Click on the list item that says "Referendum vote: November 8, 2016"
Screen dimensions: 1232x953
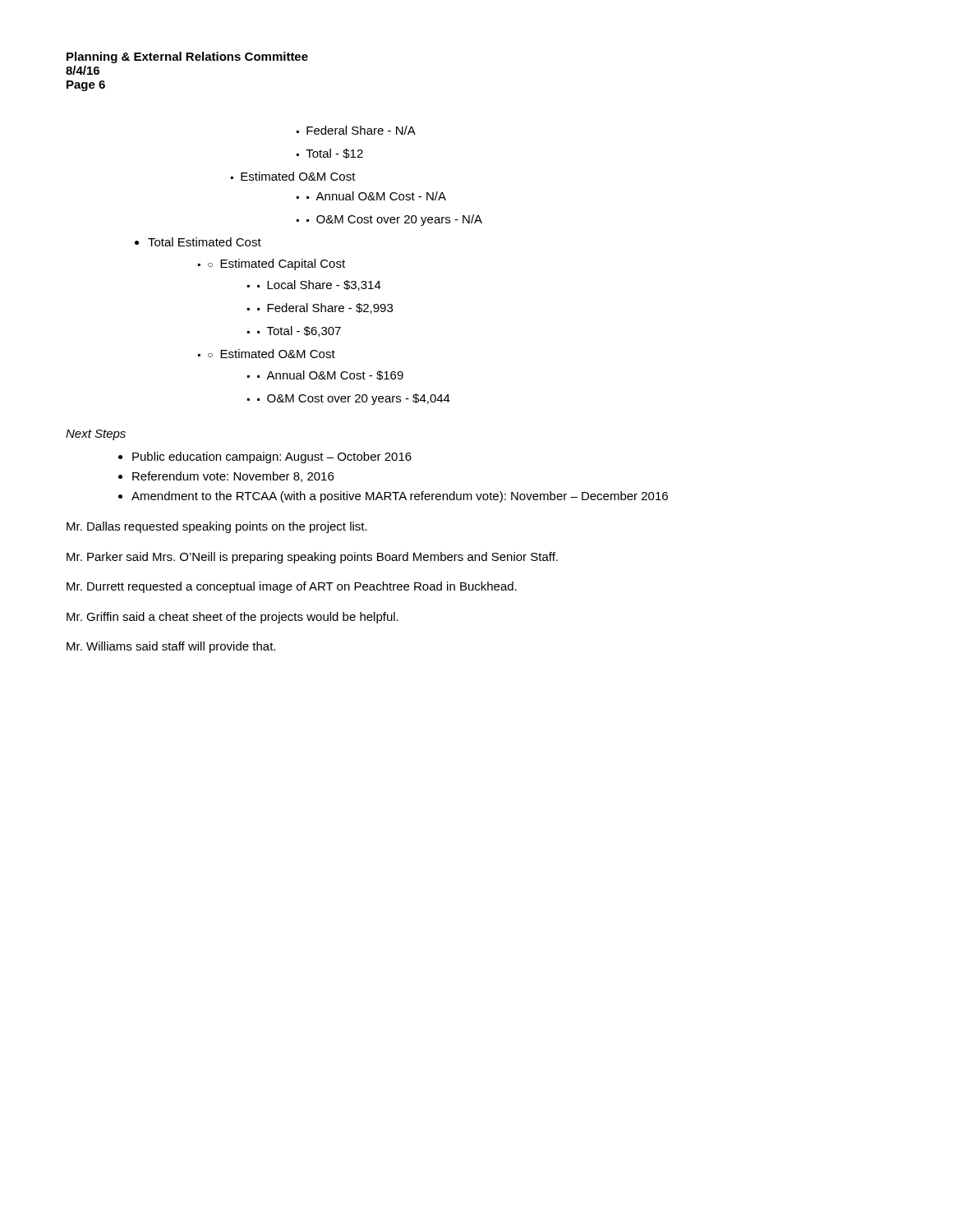pyautogui.click(x=233, y=476)
